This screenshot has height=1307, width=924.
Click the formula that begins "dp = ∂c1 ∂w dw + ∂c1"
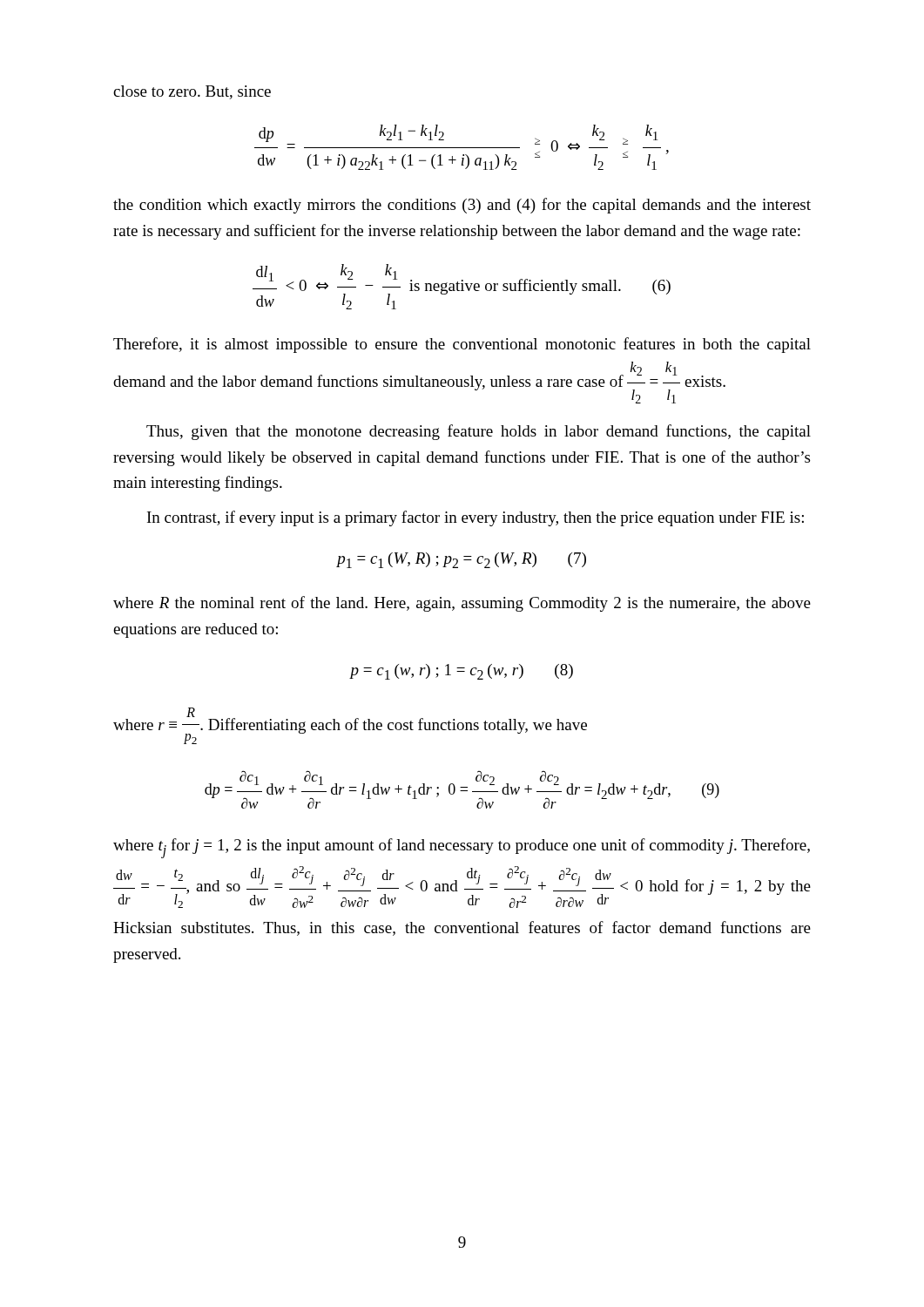pyautogui.click(x=462, y=791)
